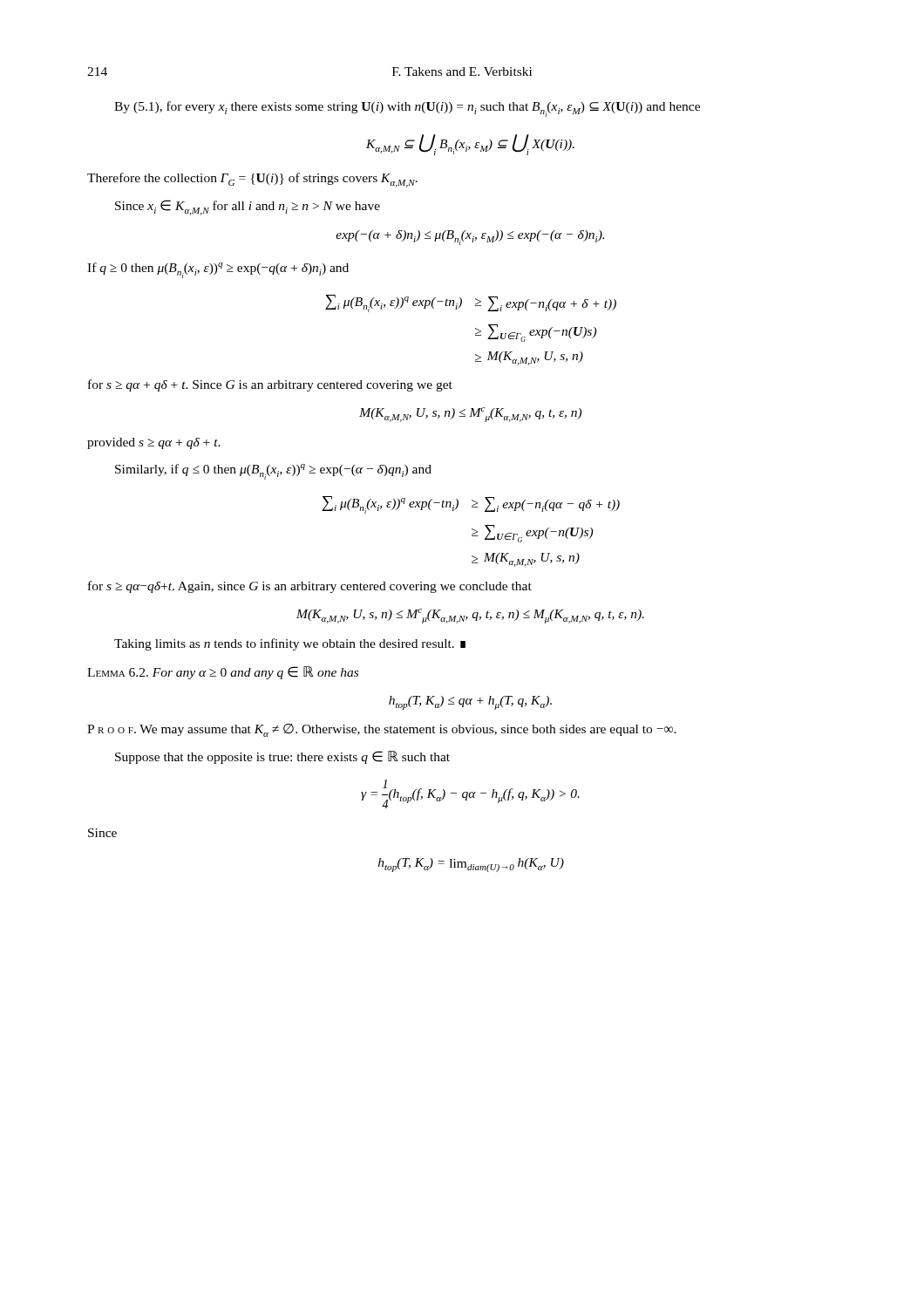Click on the text block starting "P r o o f. We"
Viewport: 924px width, 1308px height.
[x=471, y=743]
